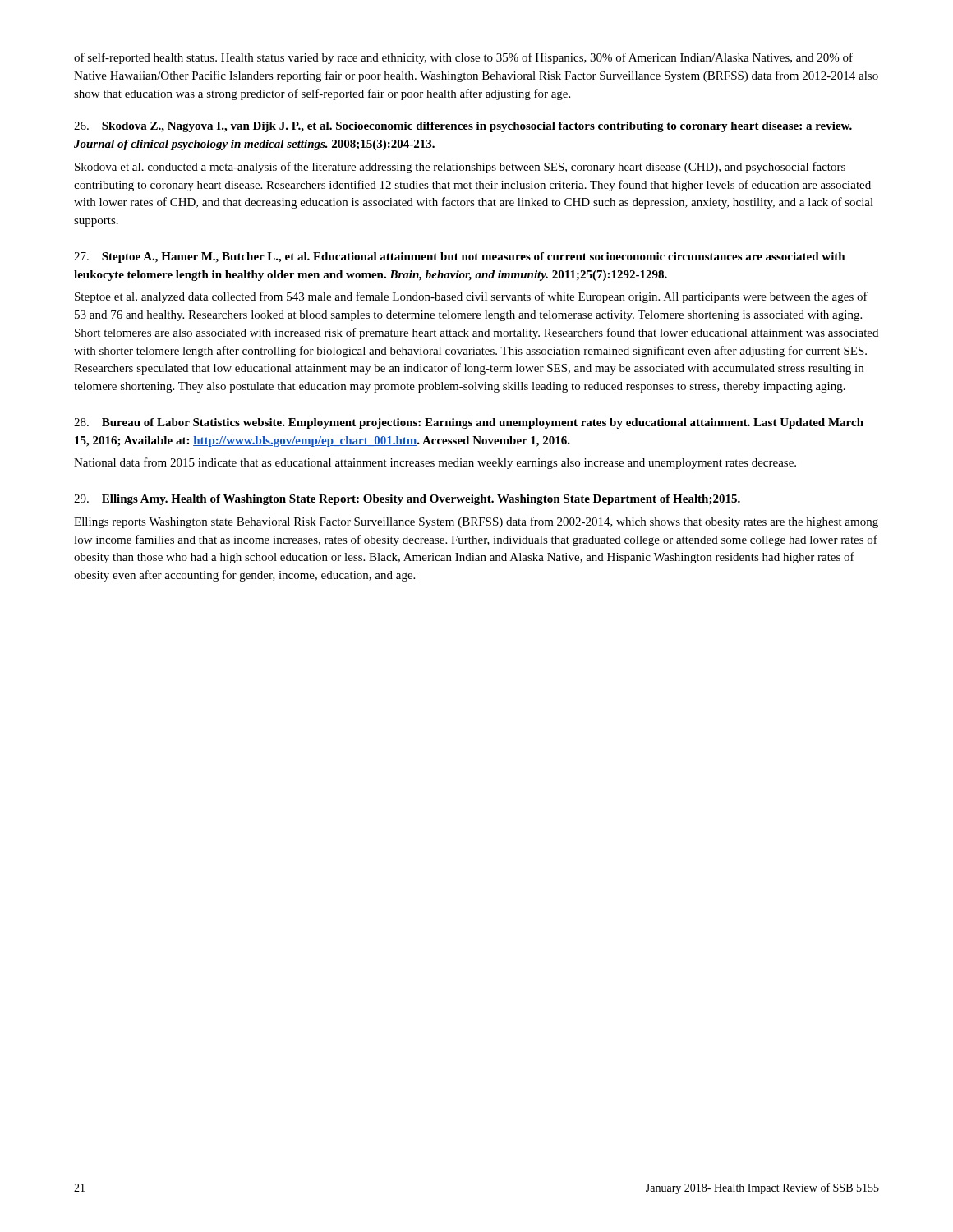Click on the text block starting "Ellings reports Washington state"

[476, 548]
